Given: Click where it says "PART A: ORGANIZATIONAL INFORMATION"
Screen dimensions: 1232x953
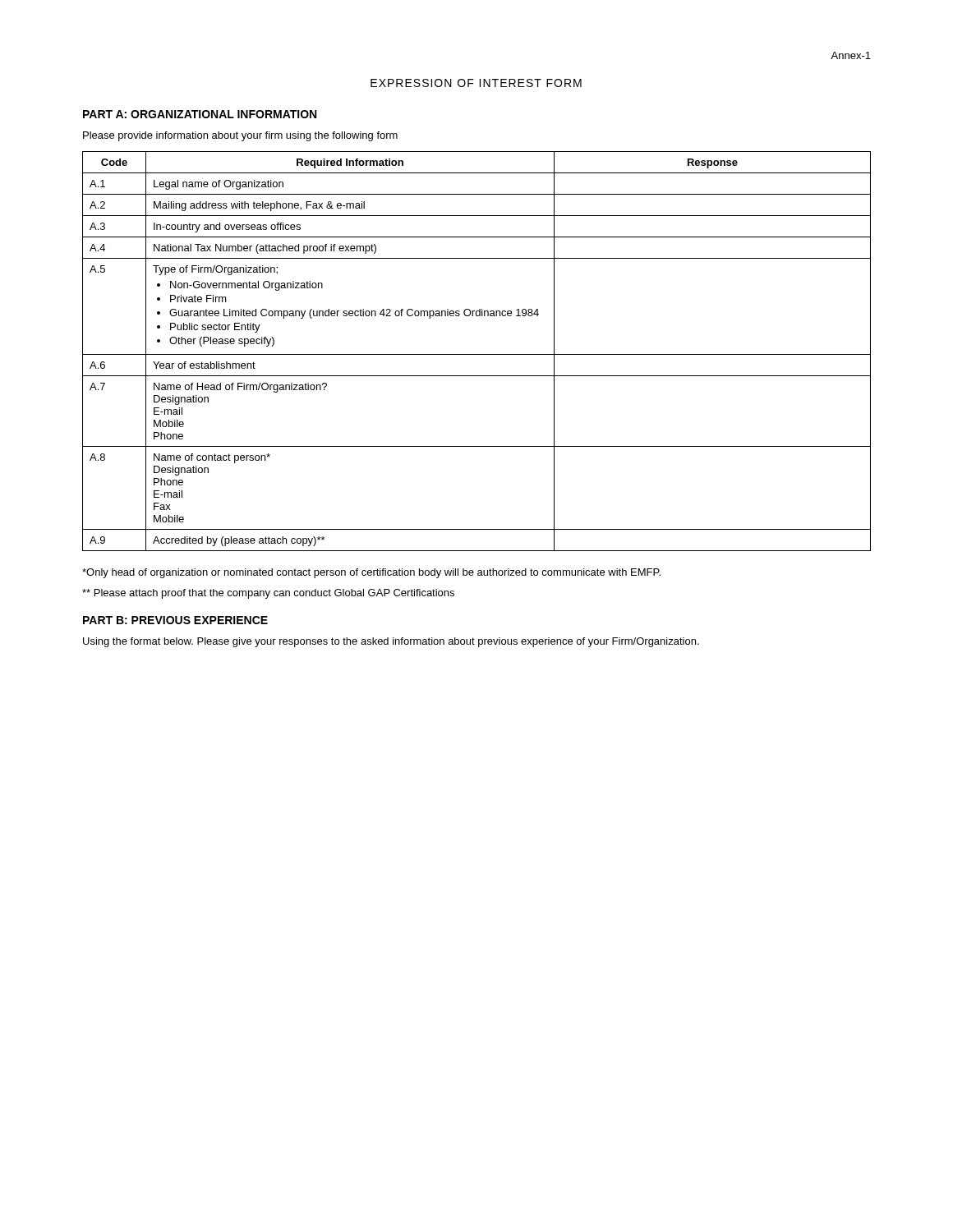Looking at the screenshot, I should click(200, 114).
